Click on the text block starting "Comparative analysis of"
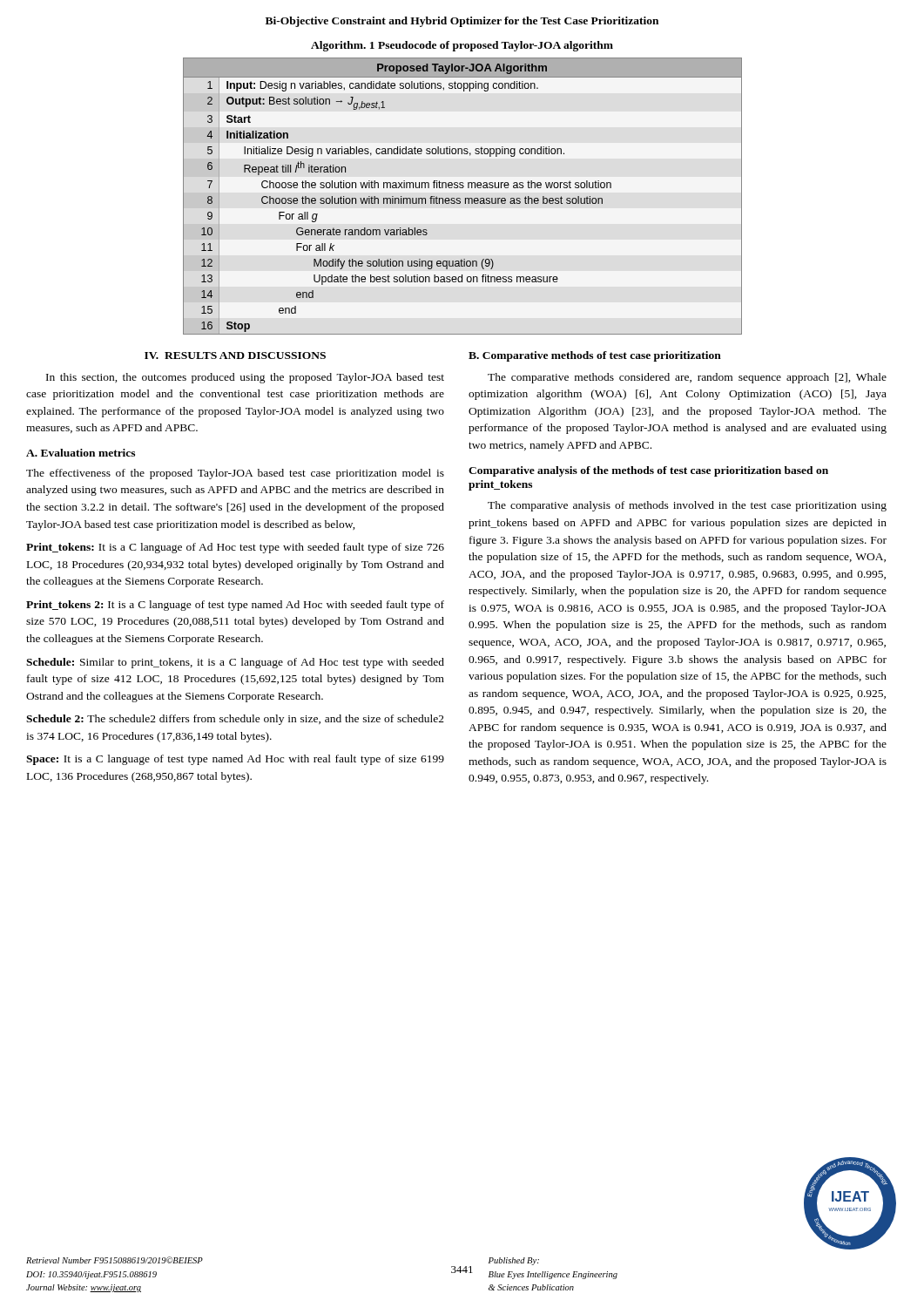The height and width of the screenshot is (1307, 924). pyautogui.click(x=648, y=477)
